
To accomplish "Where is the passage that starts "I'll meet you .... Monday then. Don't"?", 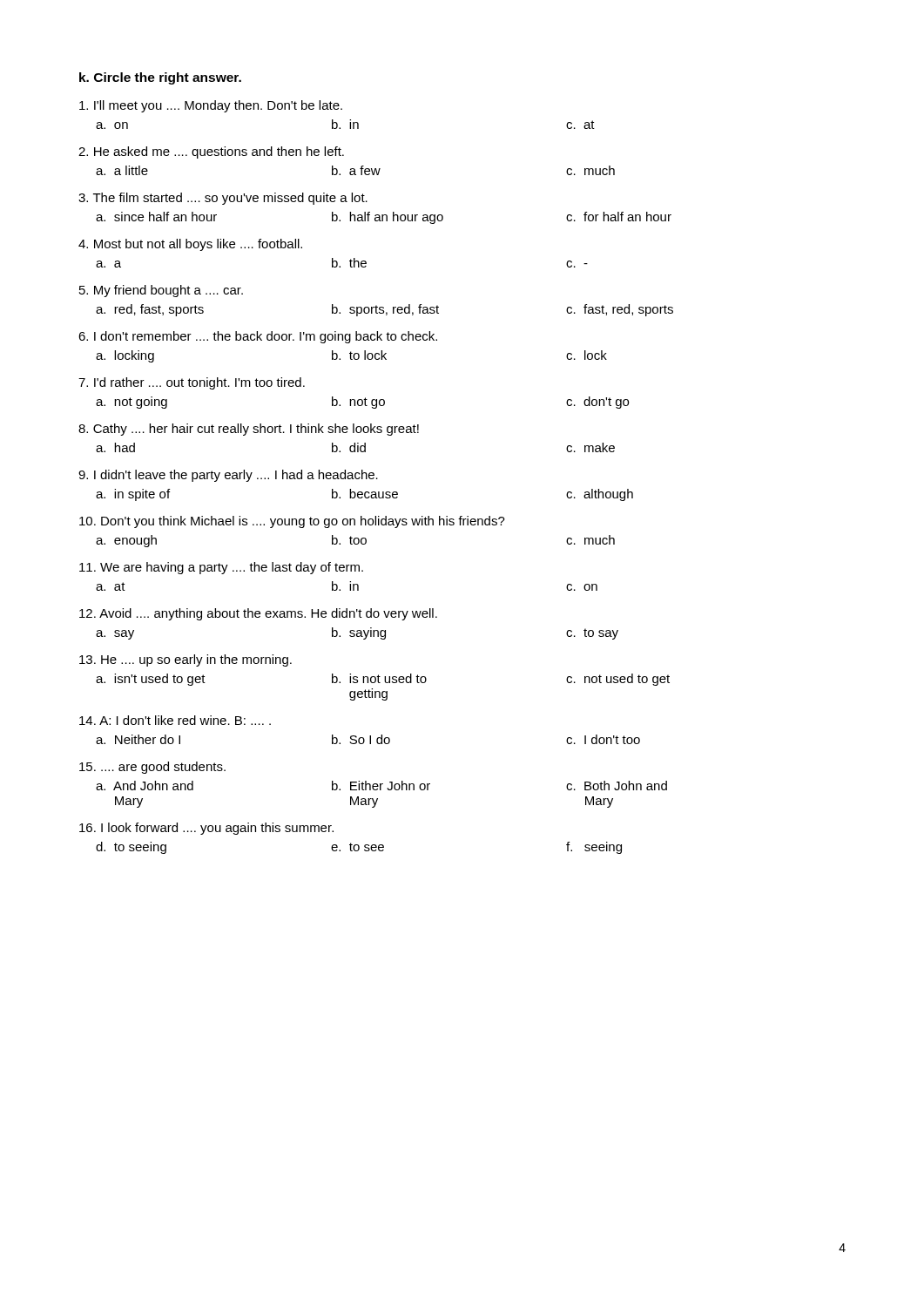I will pyautogui.click(x=211, y=106).
